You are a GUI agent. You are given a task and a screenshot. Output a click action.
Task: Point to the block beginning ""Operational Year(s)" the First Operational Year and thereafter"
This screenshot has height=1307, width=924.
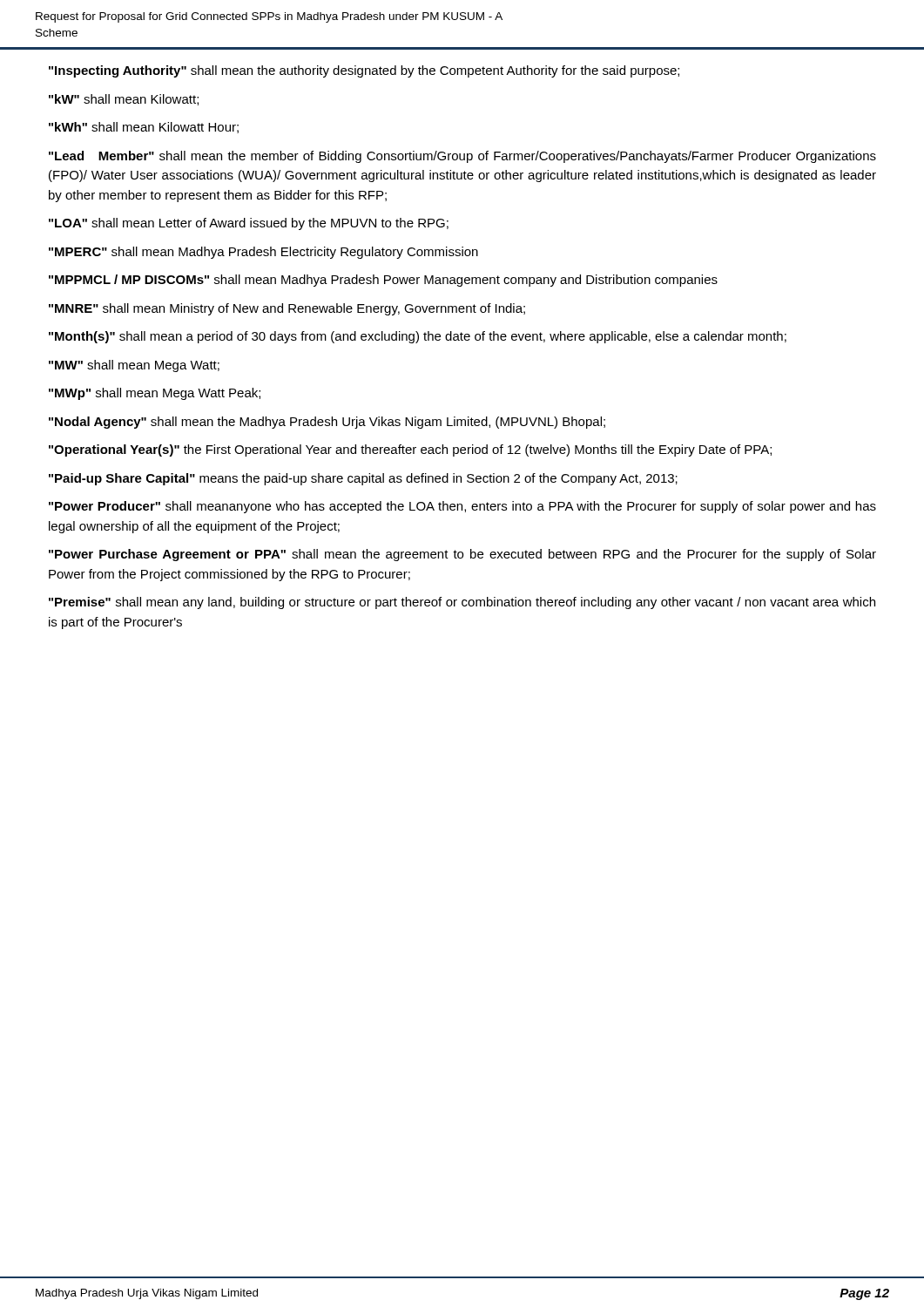pyautogui.click(x=410, y=449)
